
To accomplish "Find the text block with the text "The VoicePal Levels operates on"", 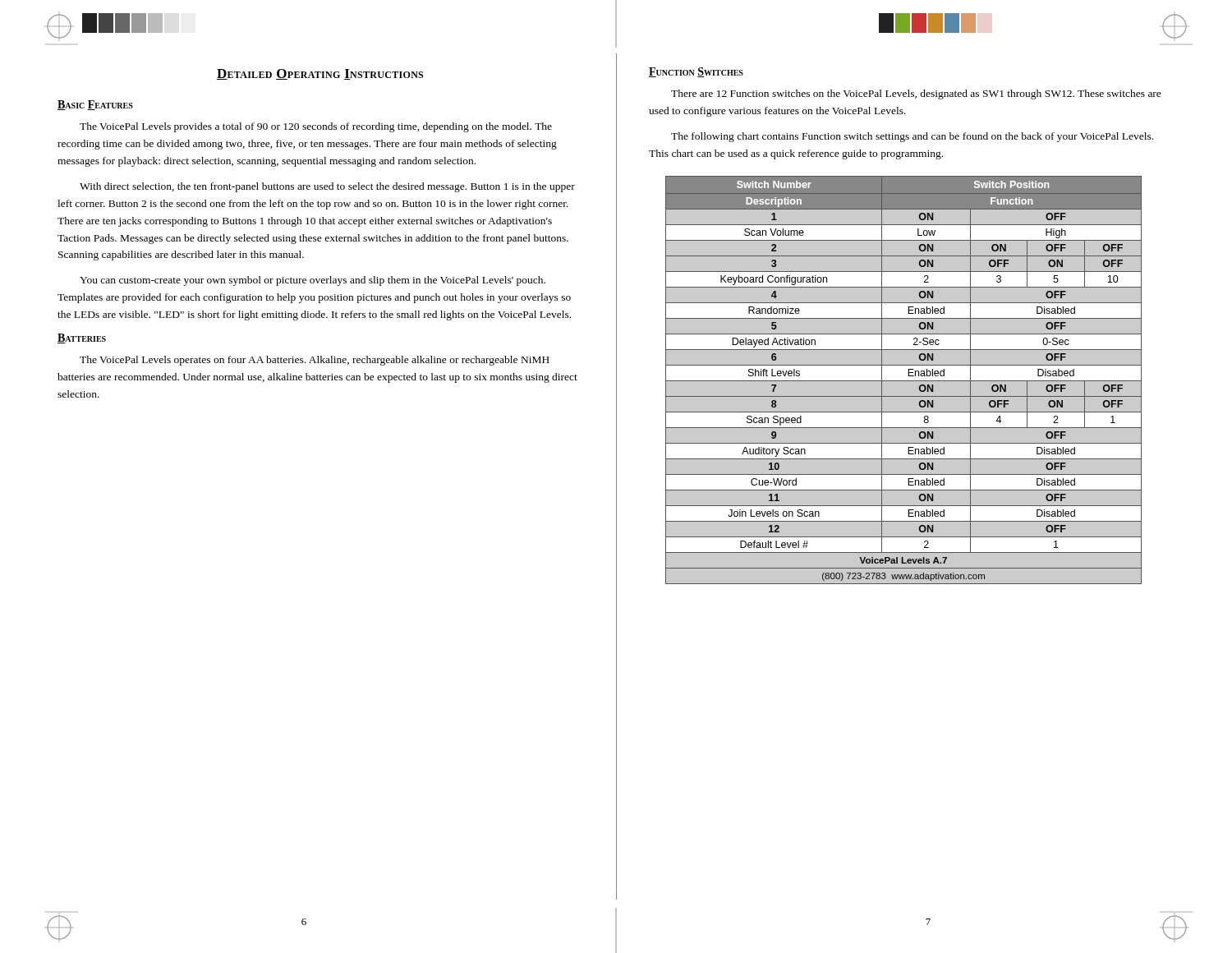I will coord(317,377).
